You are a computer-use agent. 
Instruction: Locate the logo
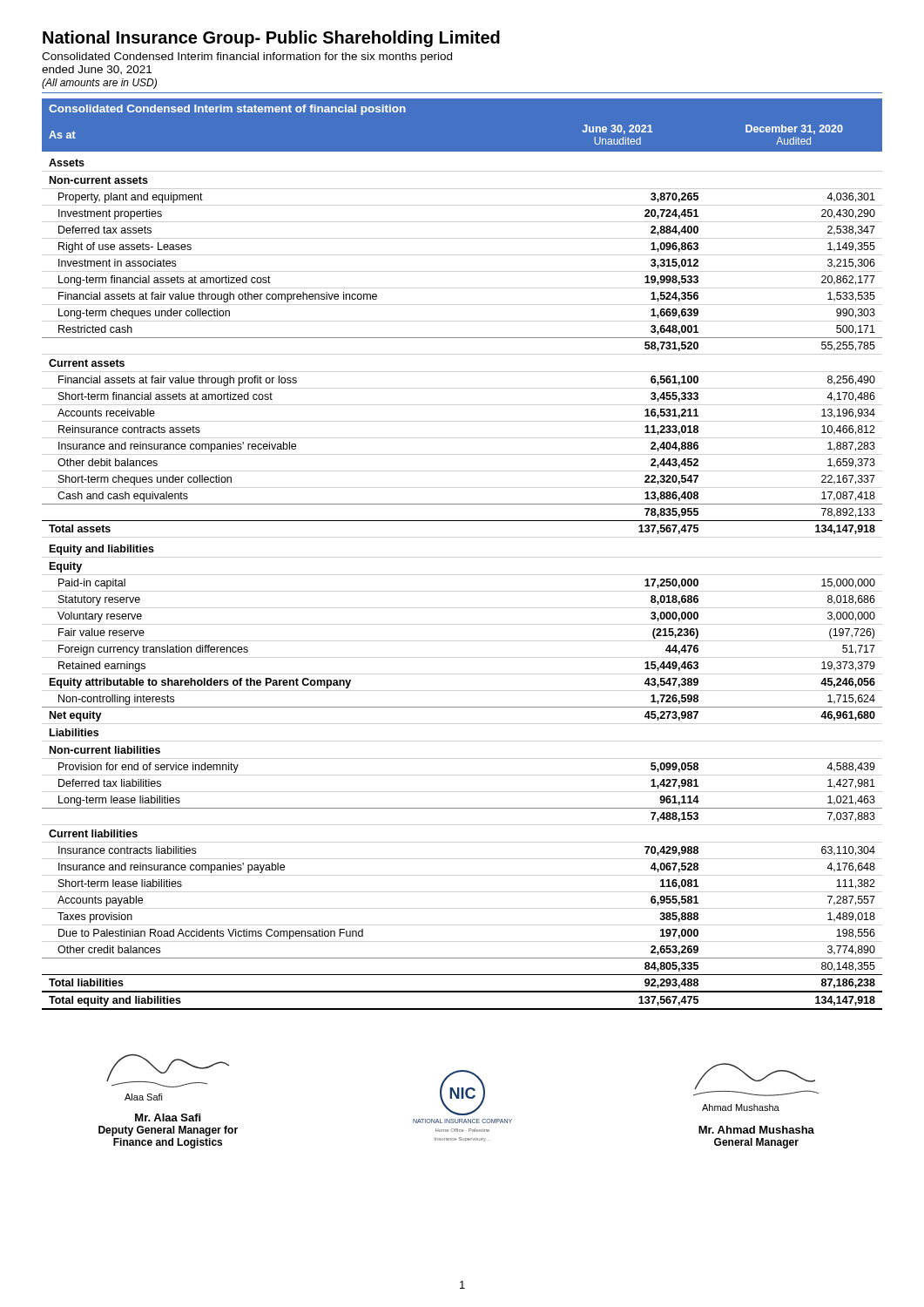pyautogui.click(x=462, y=1107)
